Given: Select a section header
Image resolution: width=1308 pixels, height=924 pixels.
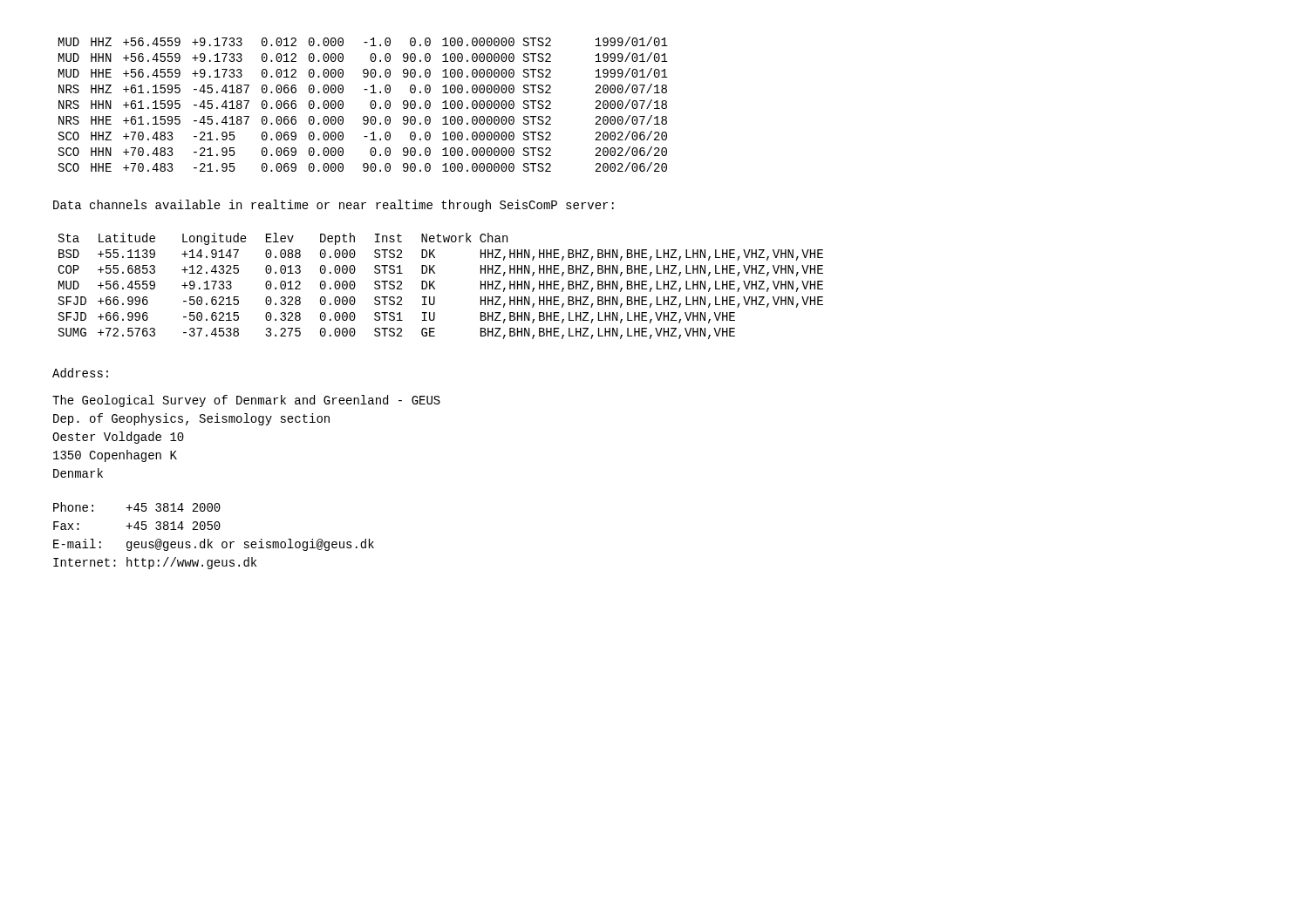Looking at the screenshot, I should pyautogui.click(x=82, y=374).
